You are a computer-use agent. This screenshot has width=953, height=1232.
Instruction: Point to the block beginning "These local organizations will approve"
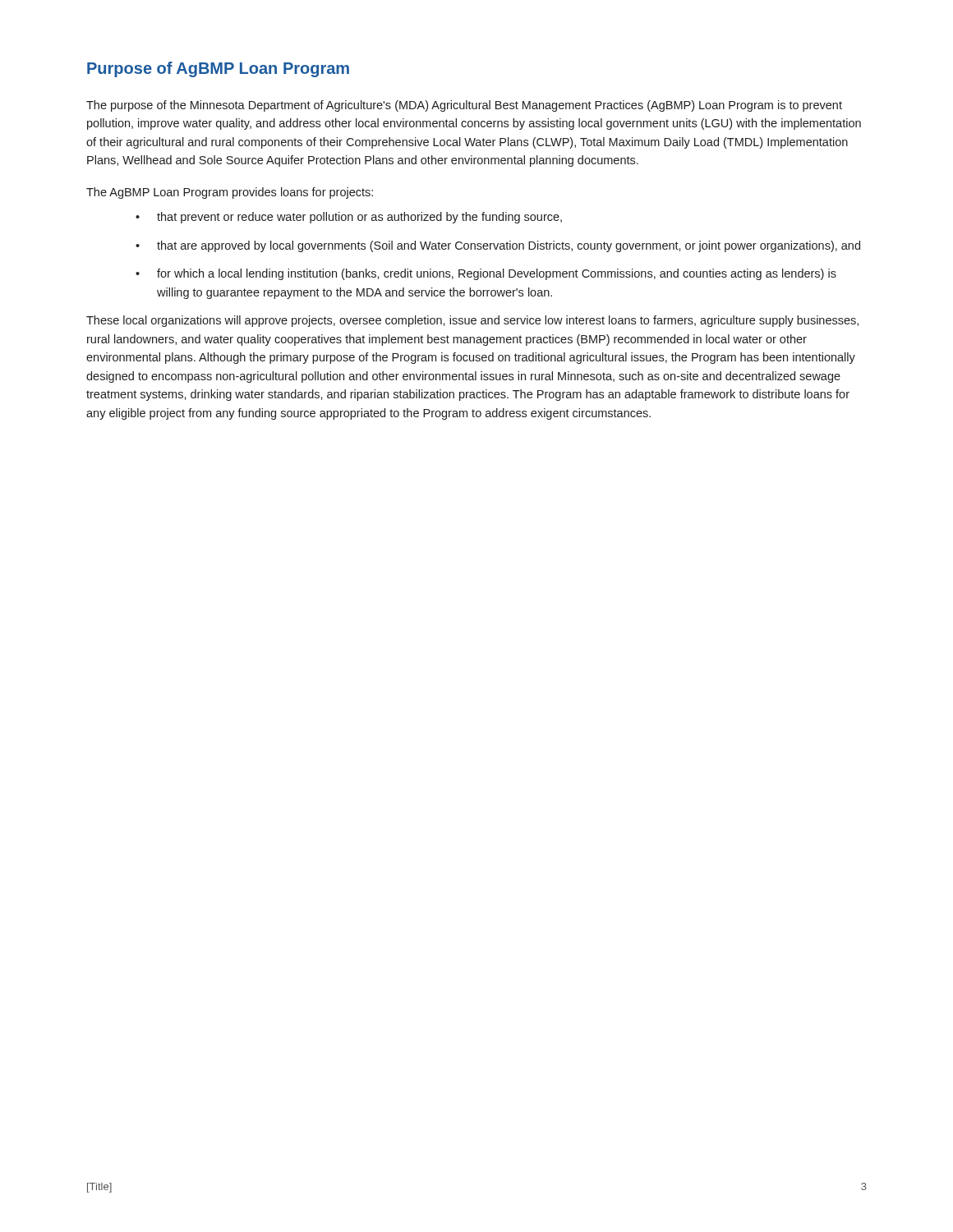coord(473,367)
